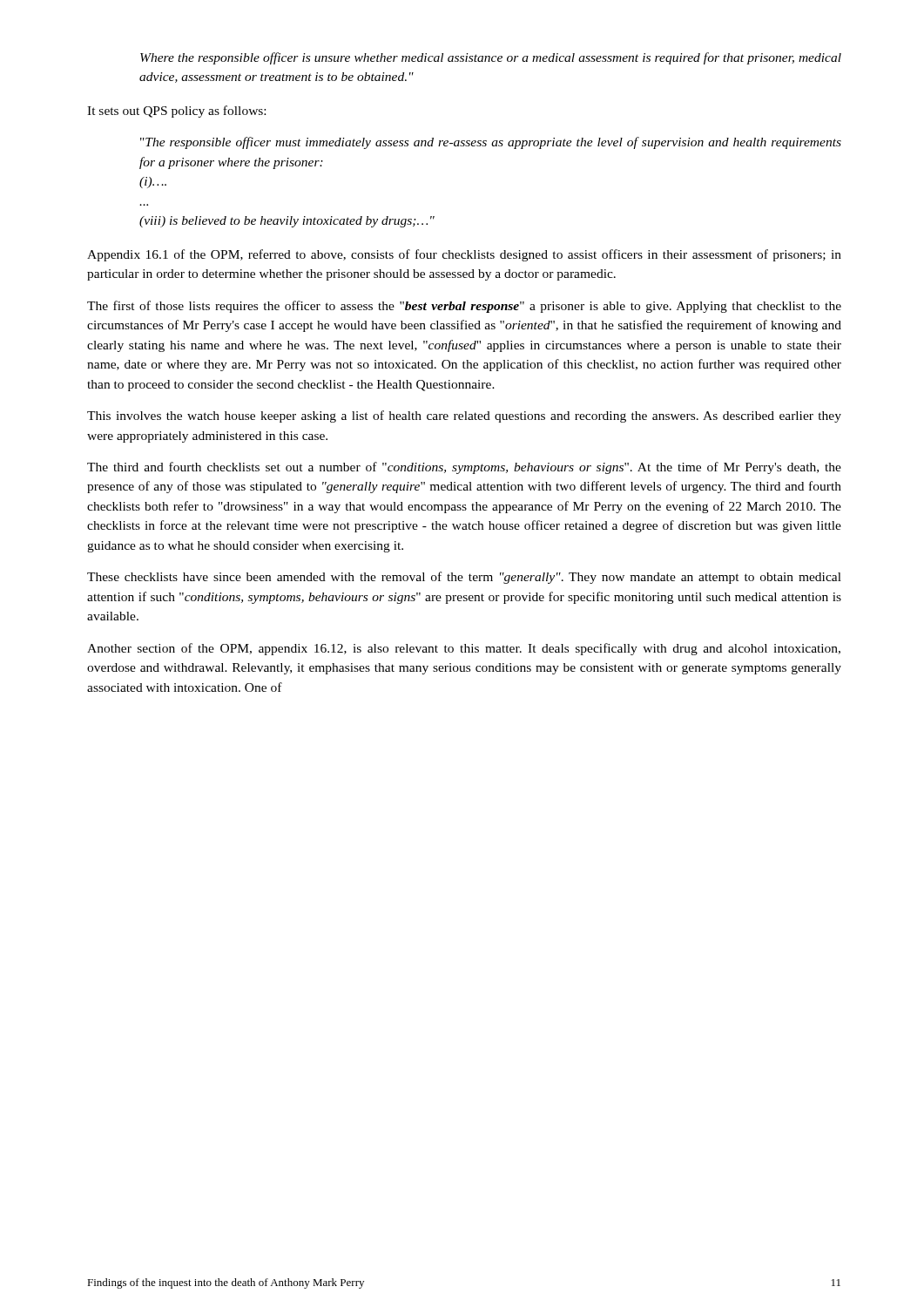Select the passage starting "Appendix 16.1 of the OPM, referred to above,"
Image resolution: width=924 pixels, height=1307 pixels.
(x=464, y=264)
